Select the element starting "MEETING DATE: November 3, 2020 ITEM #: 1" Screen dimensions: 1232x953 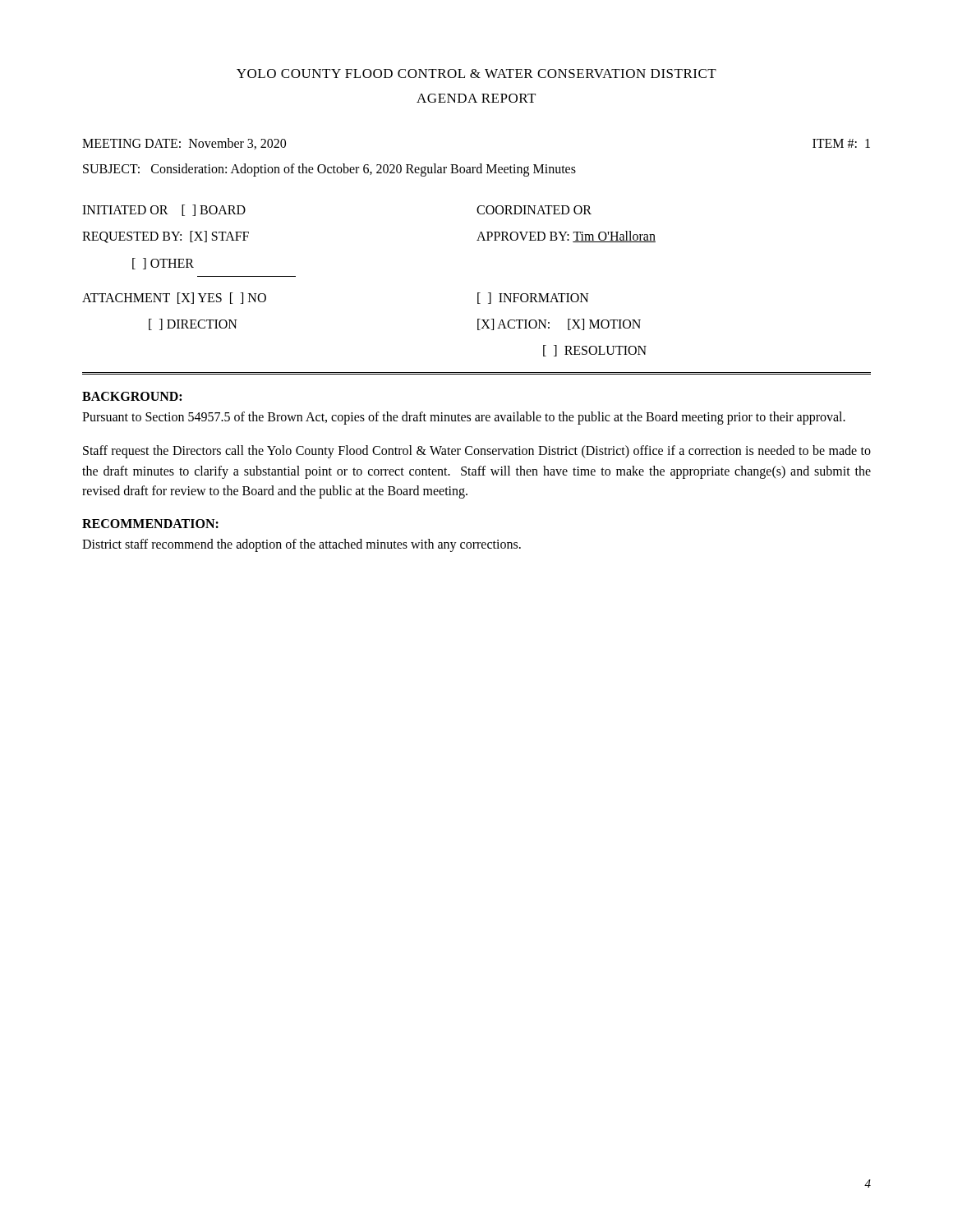click(x=180, y=143)
